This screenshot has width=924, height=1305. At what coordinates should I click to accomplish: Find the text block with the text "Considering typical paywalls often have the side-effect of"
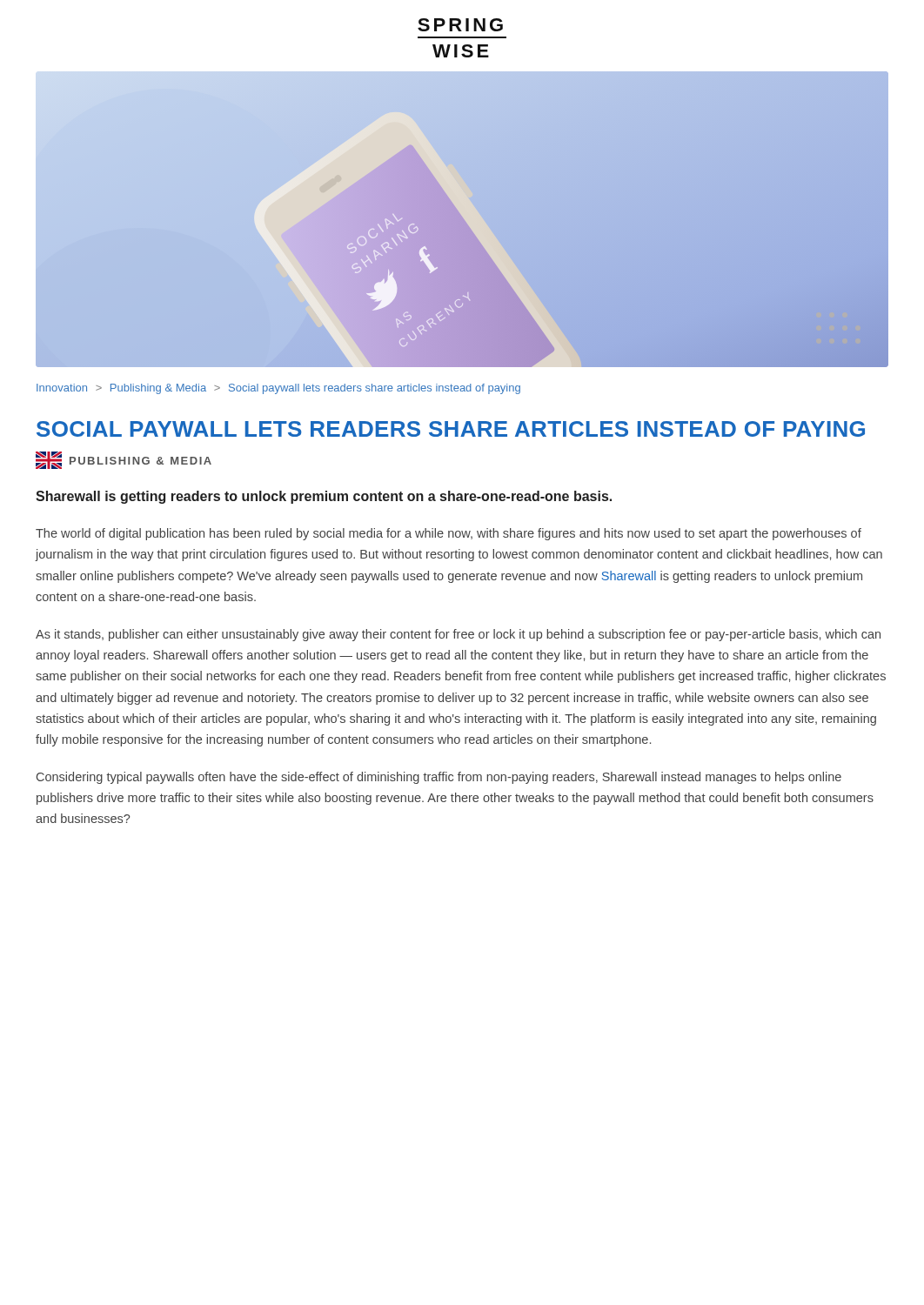[x=455, y=798]
